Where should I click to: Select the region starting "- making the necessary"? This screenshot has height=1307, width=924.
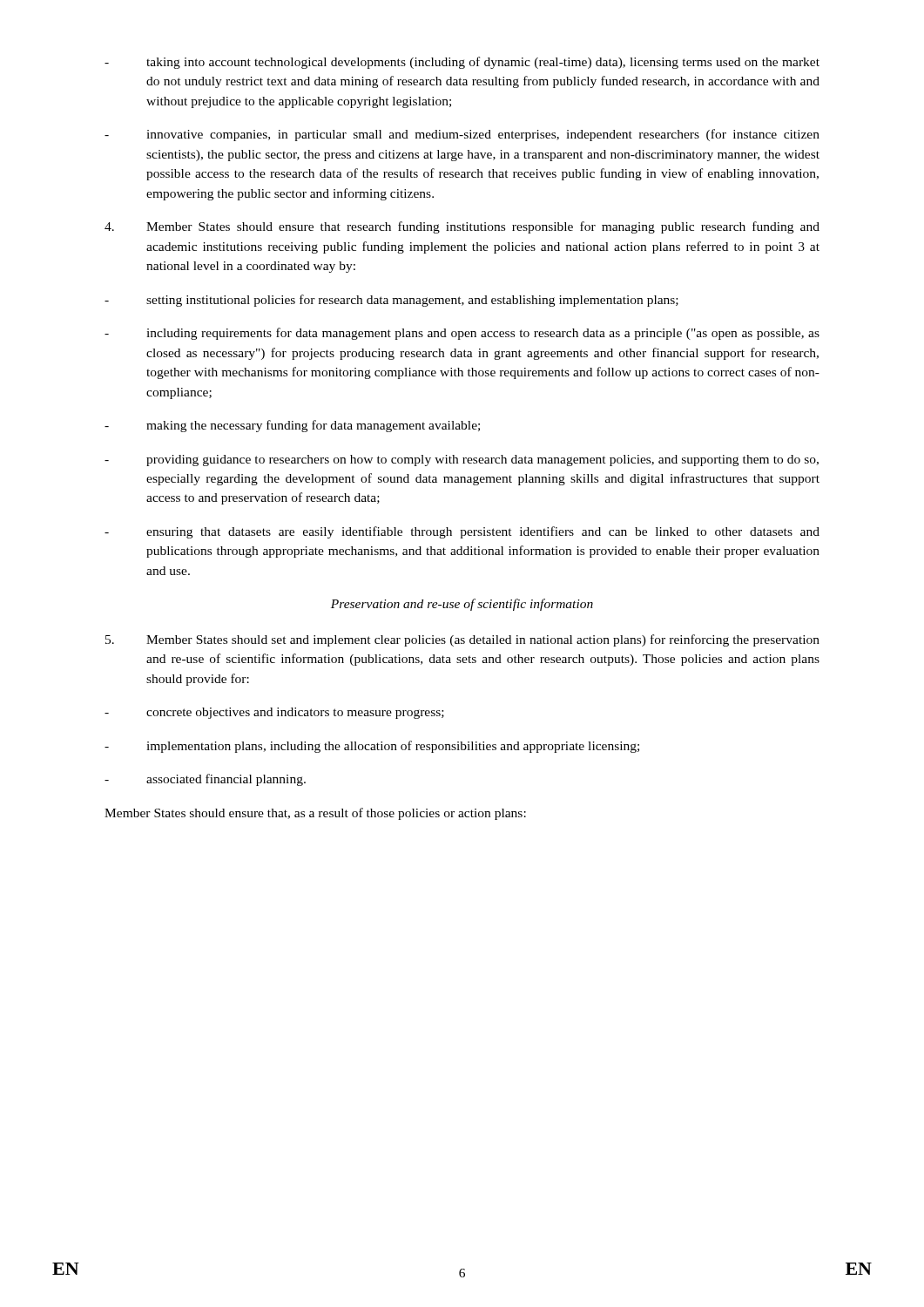462,425
